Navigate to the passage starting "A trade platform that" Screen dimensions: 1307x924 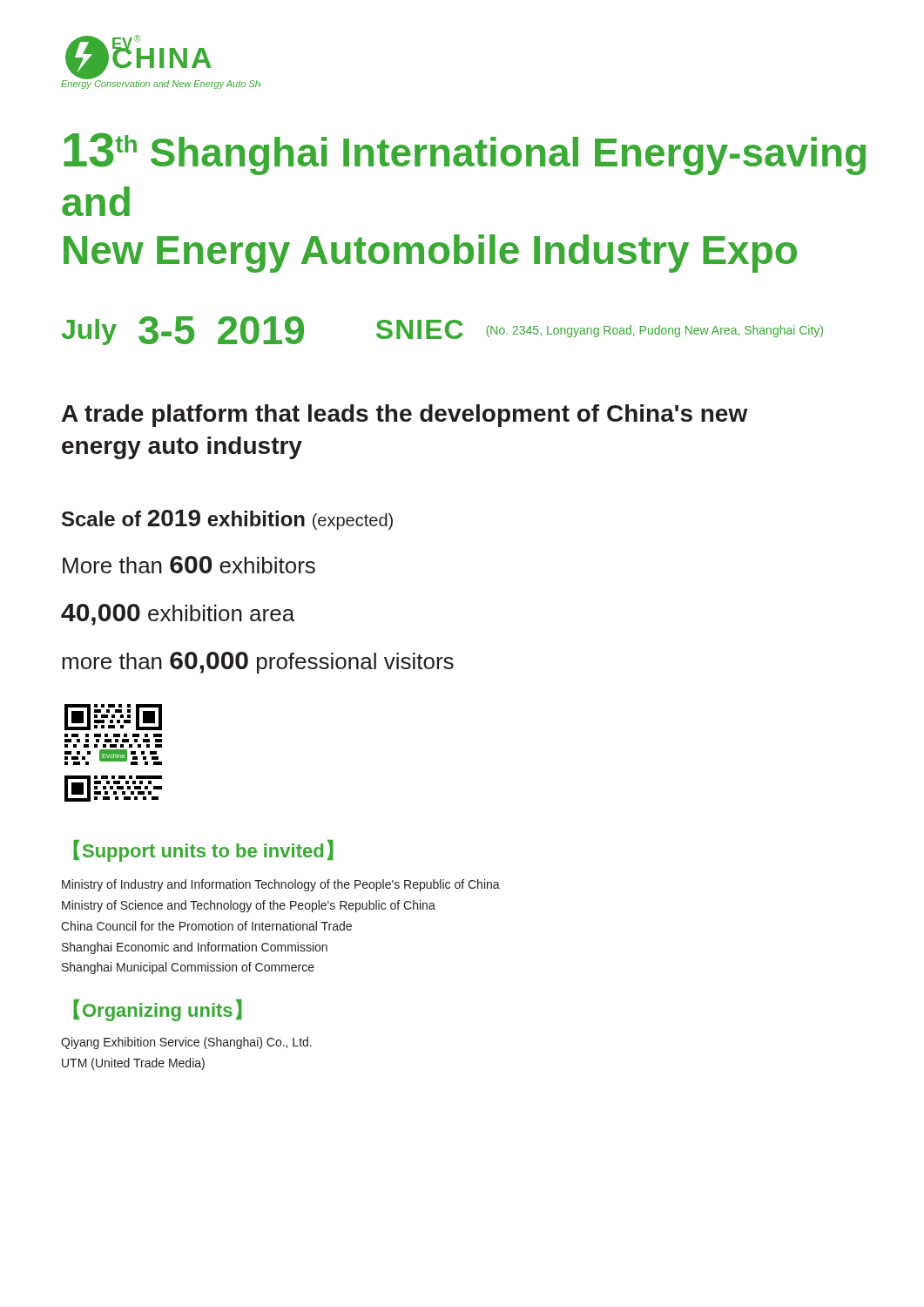pos(404,430)
